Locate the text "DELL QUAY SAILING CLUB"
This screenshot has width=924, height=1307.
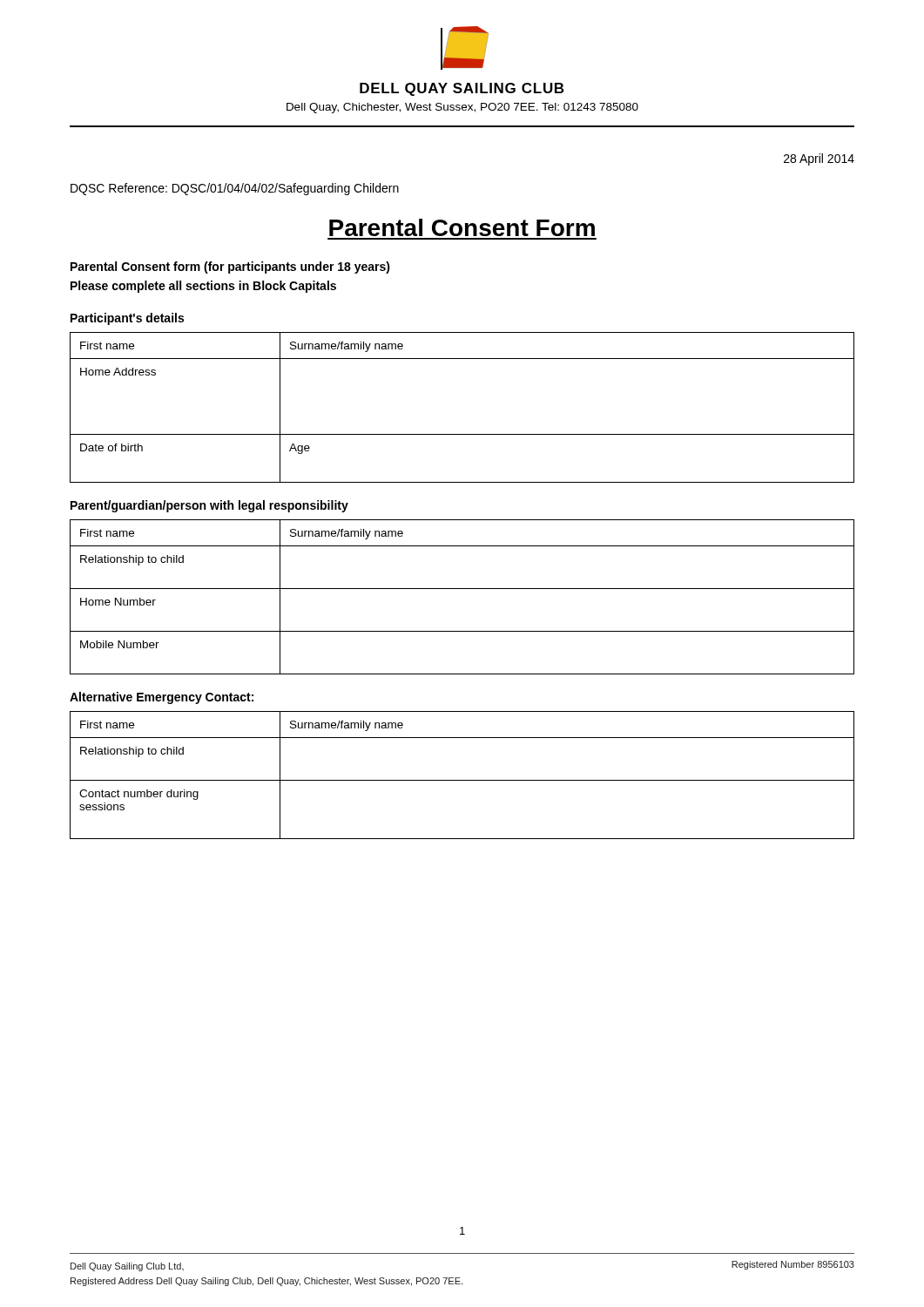462,88
